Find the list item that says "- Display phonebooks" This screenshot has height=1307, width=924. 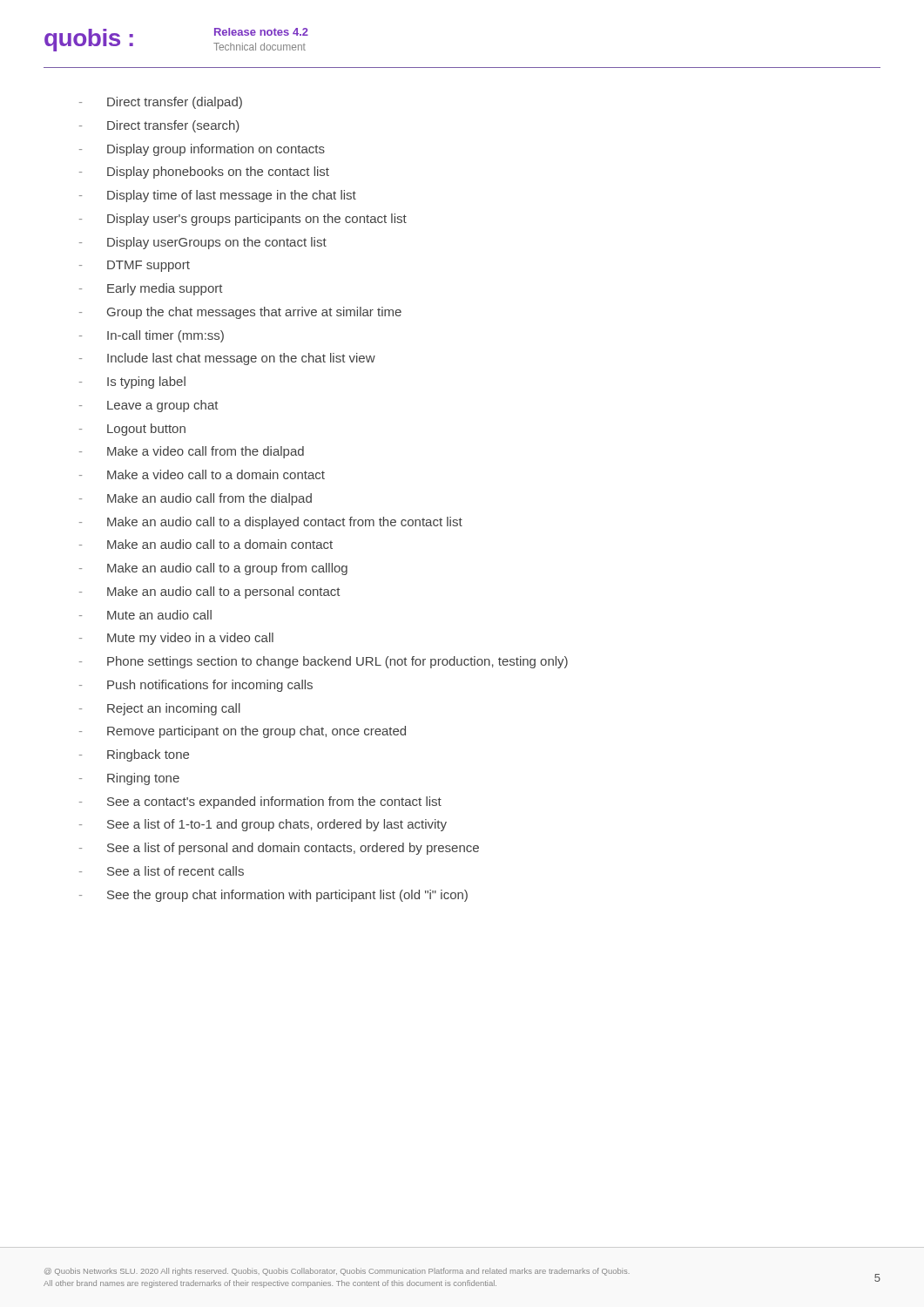pos(204,172)
